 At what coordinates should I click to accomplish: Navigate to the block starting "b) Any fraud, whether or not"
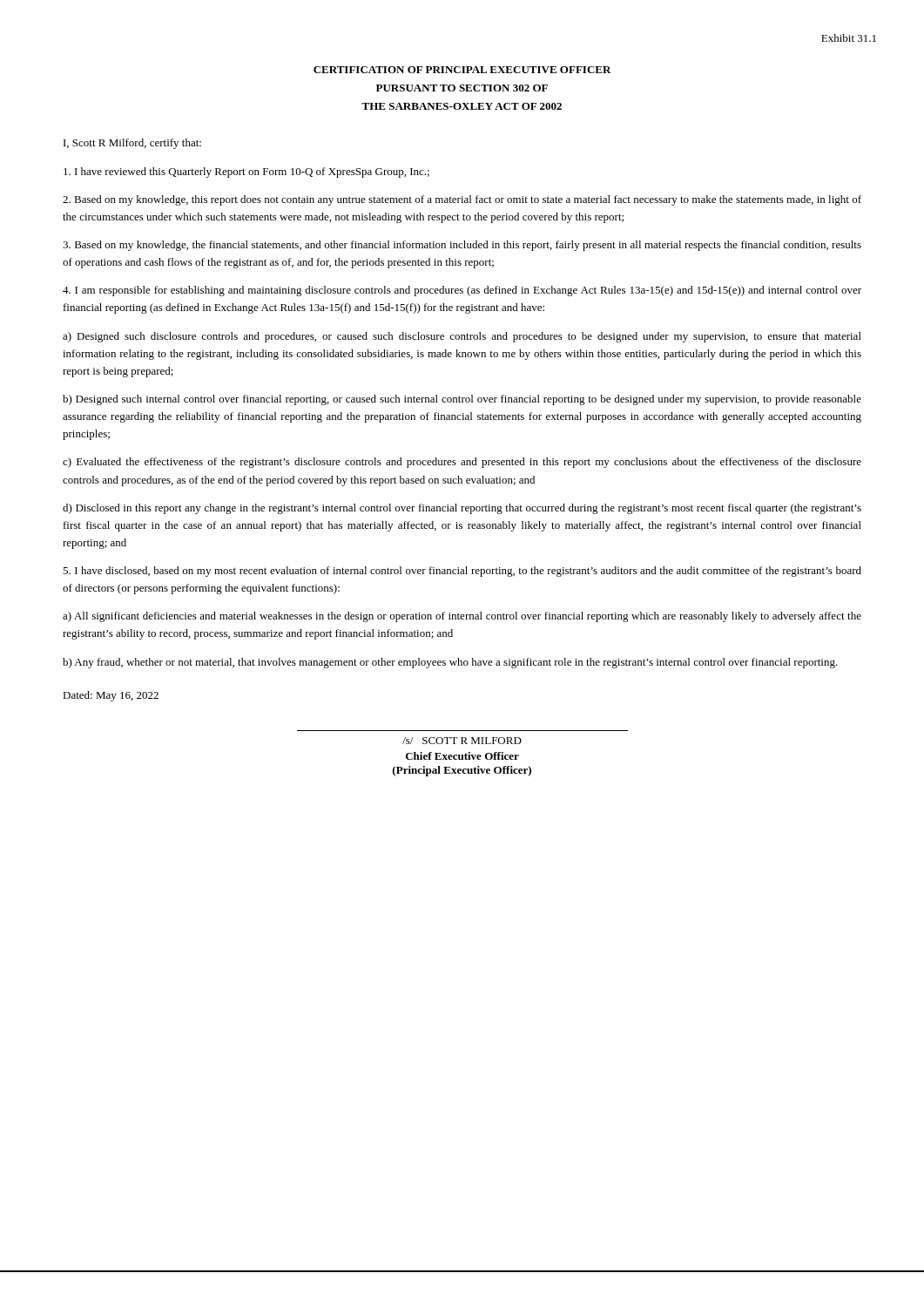450,661
